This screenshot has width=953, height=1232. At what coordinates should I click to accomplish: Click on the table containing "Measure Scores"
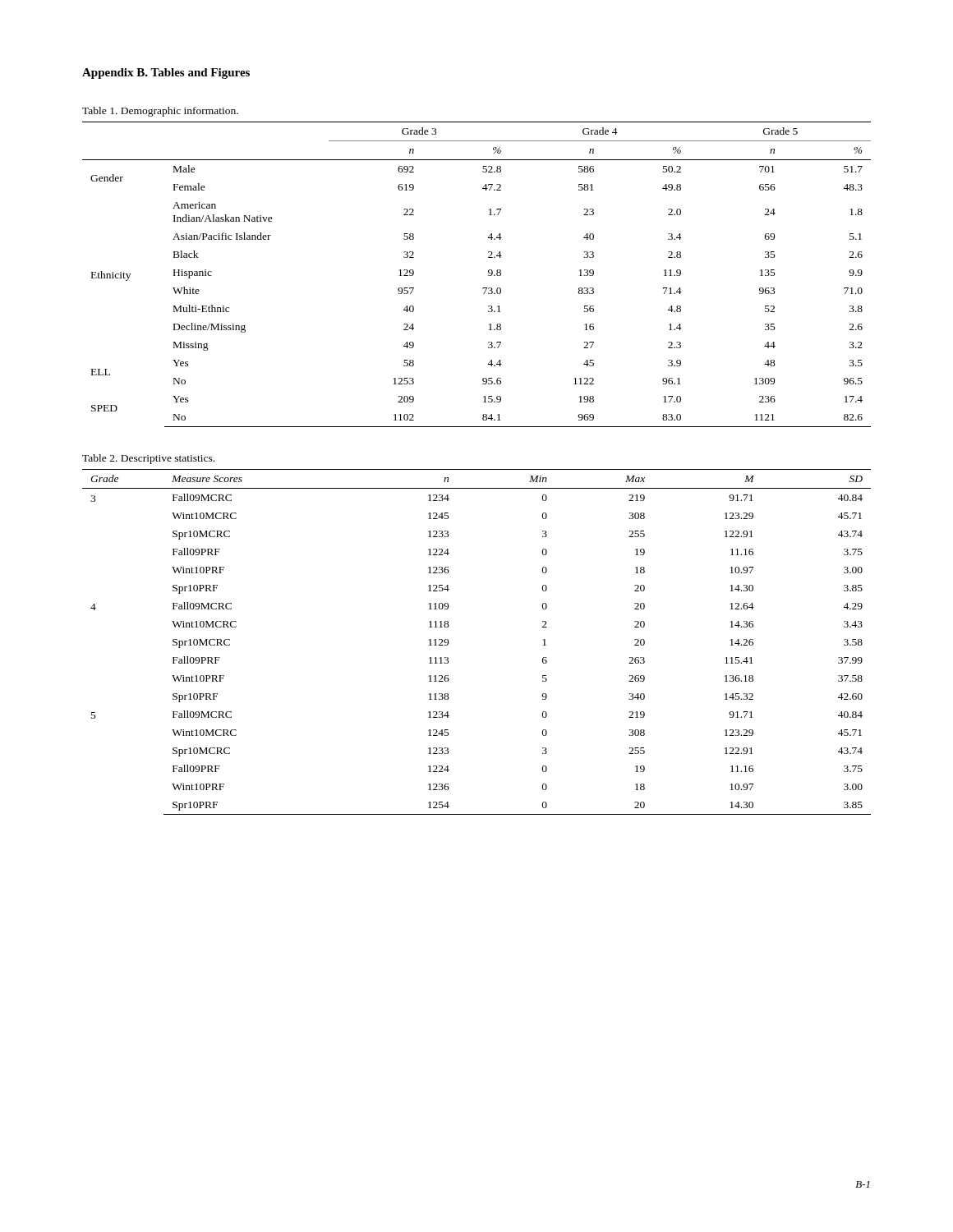[x=476, y=642]
